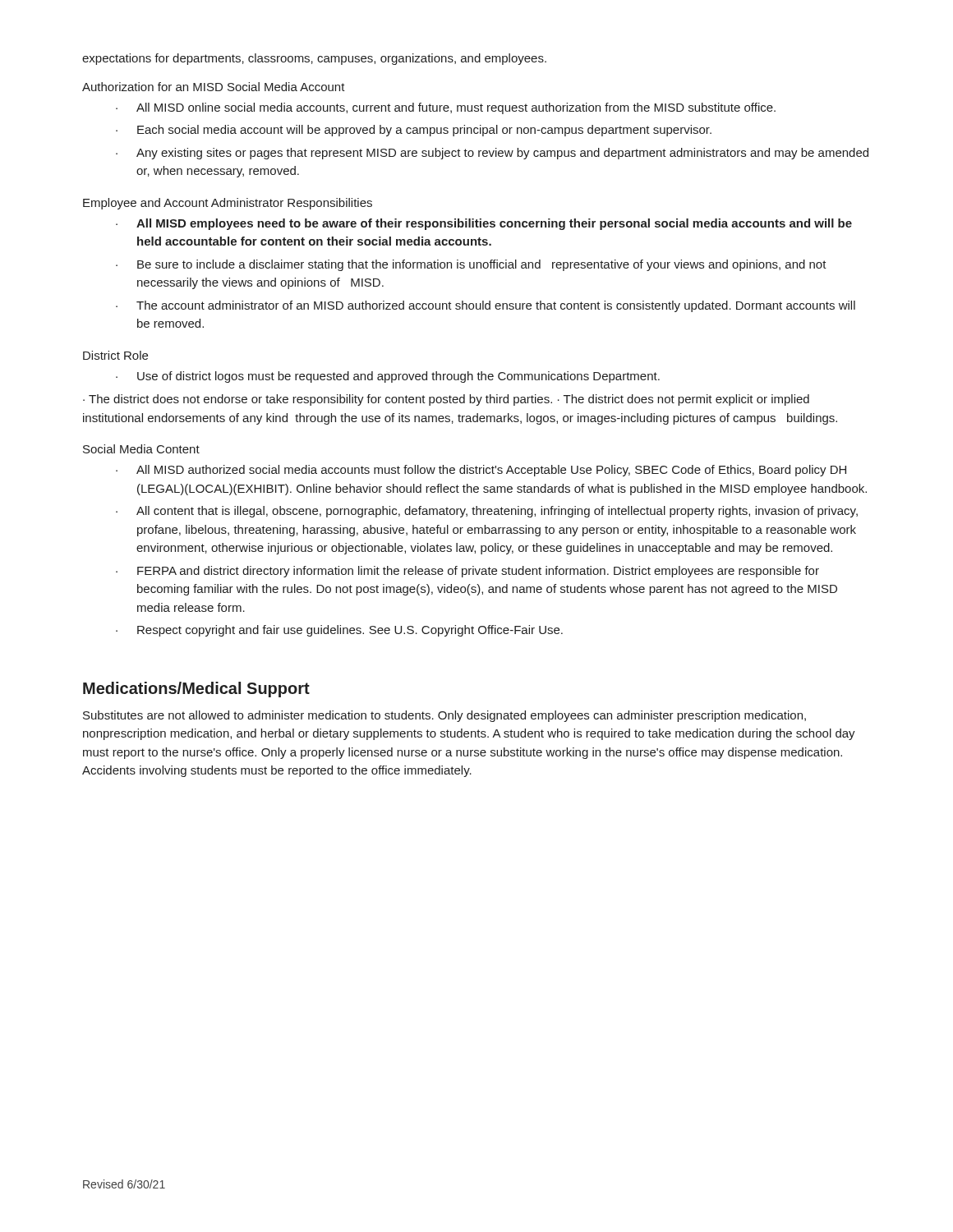
Task: Click on the list item with the text "· Respect copyright and fair"
Action: point(493,630)
